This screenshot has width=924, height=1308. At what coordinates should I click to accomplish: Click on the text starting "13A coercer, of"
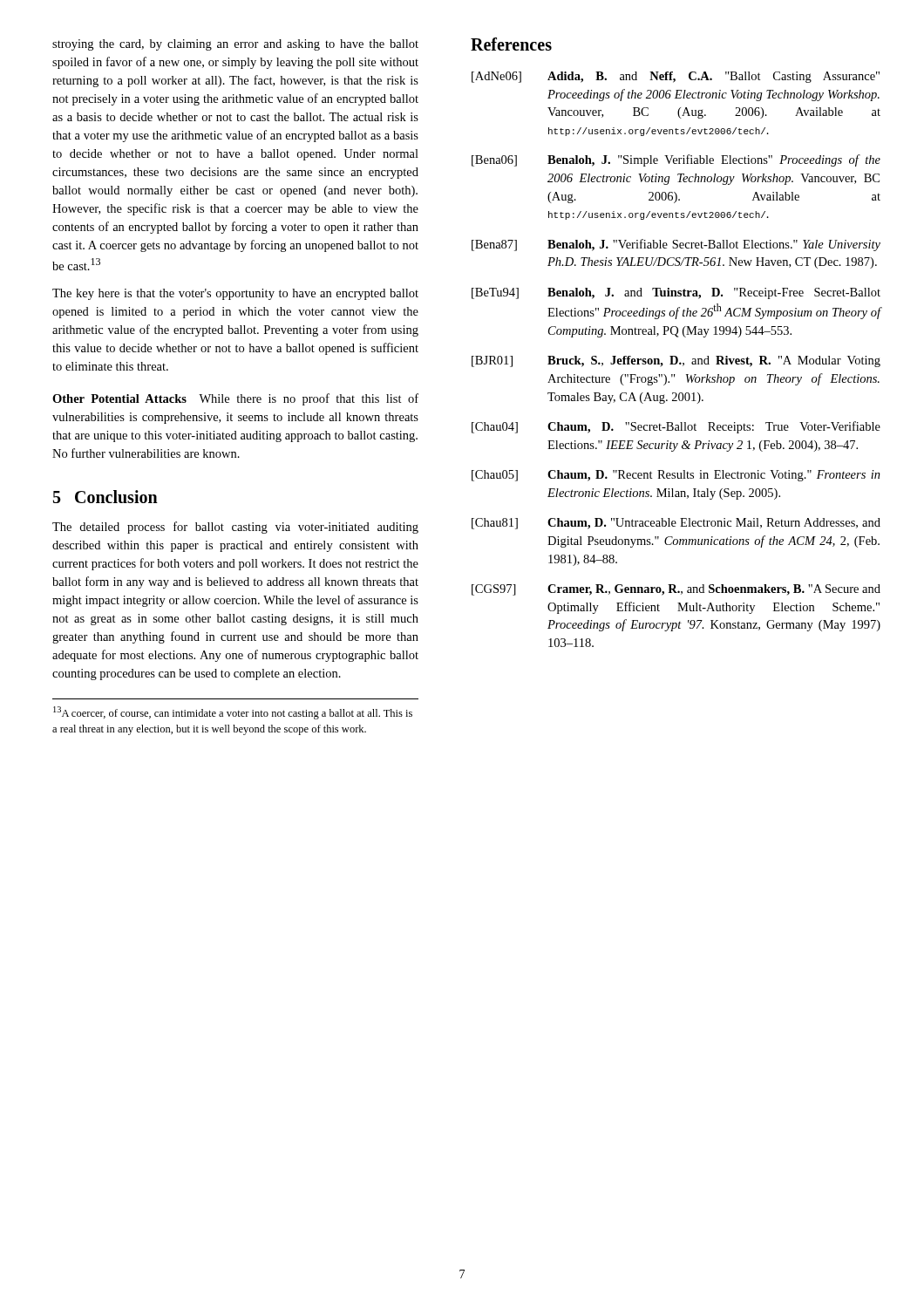[232, 720]
